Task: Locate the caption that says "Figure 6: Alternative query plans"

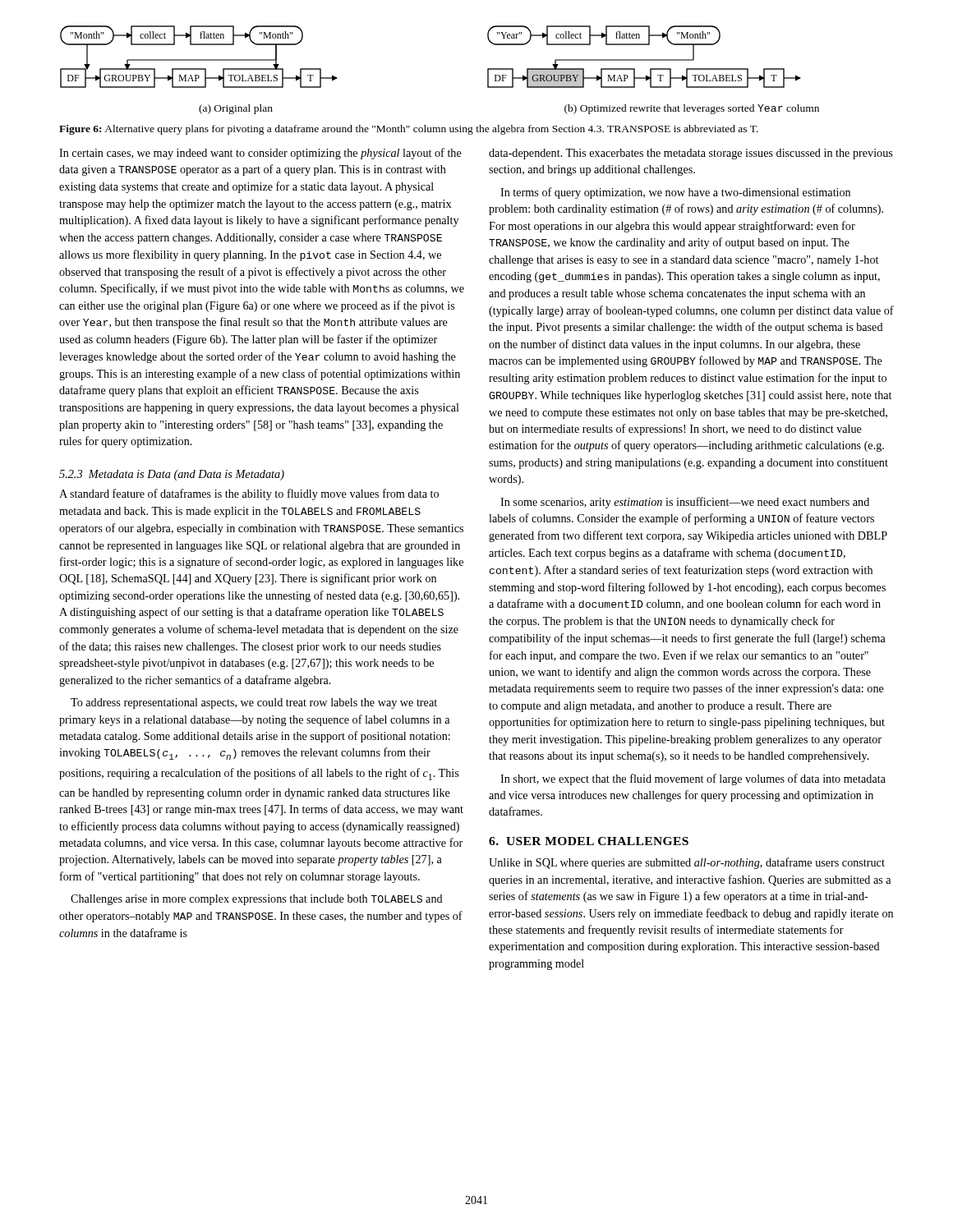Action: [409, 129]
